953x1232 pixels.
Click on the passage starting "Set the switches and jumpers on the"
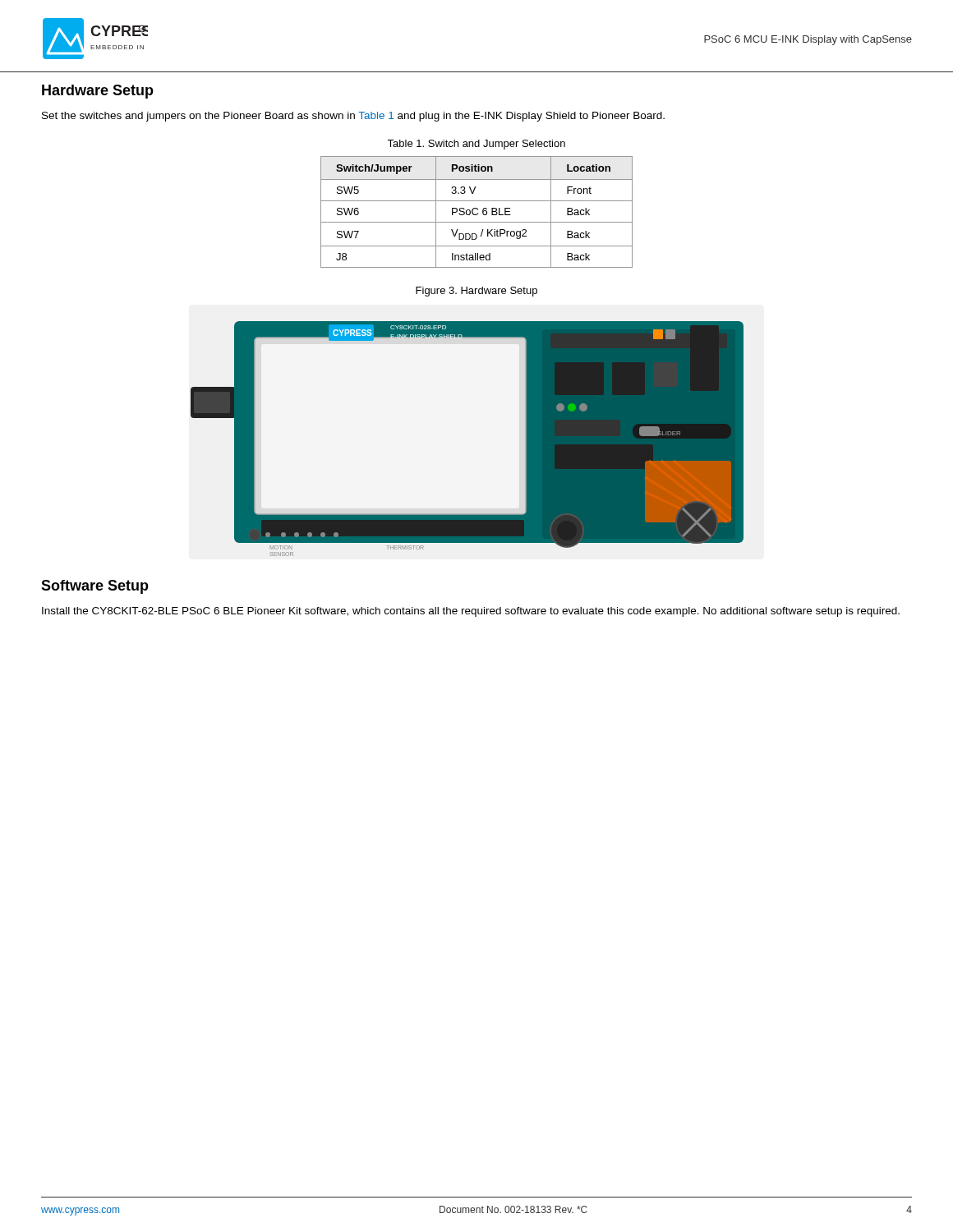coord(353,115)
